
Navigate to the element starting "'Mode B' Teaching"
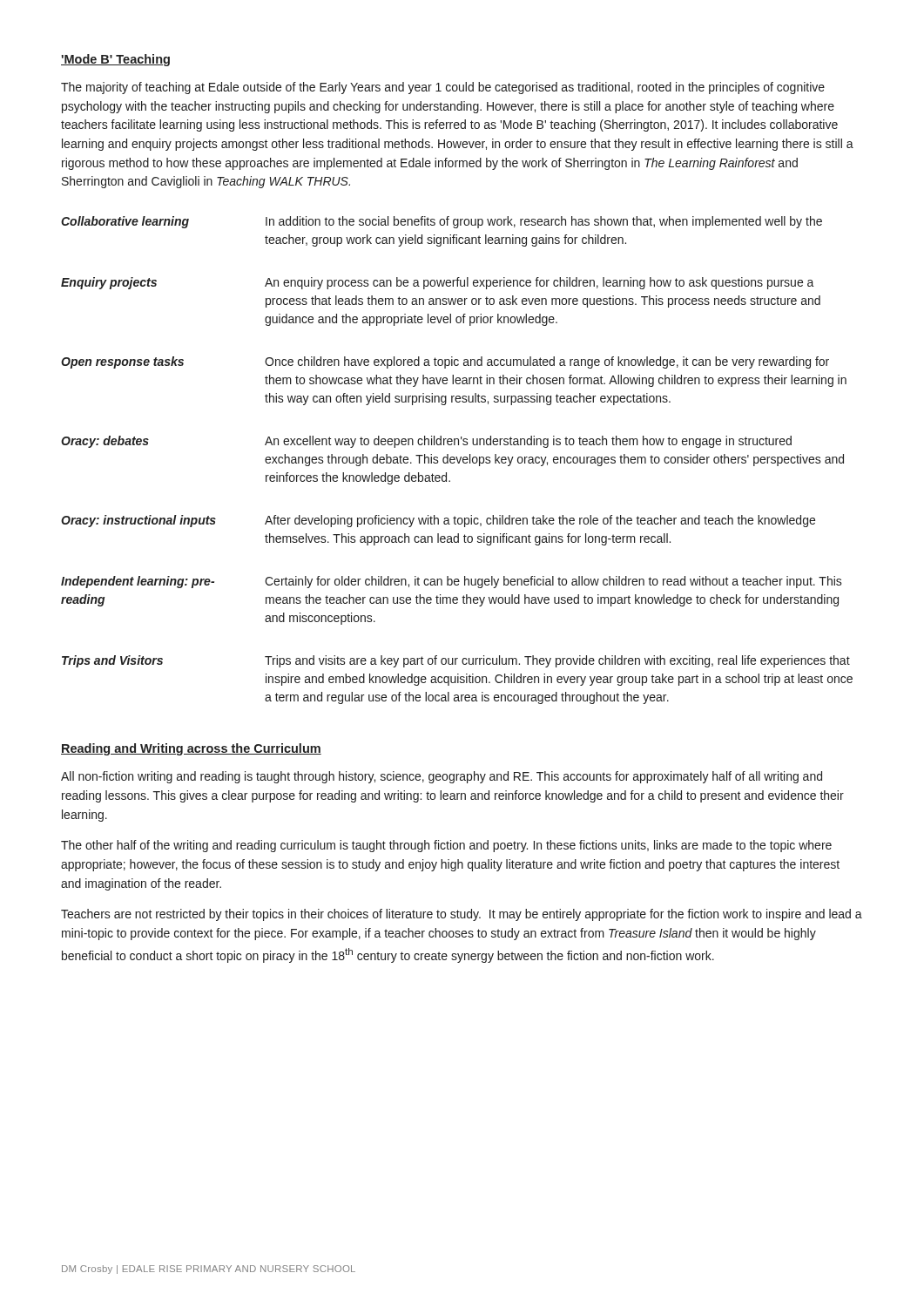coord(116,59)
